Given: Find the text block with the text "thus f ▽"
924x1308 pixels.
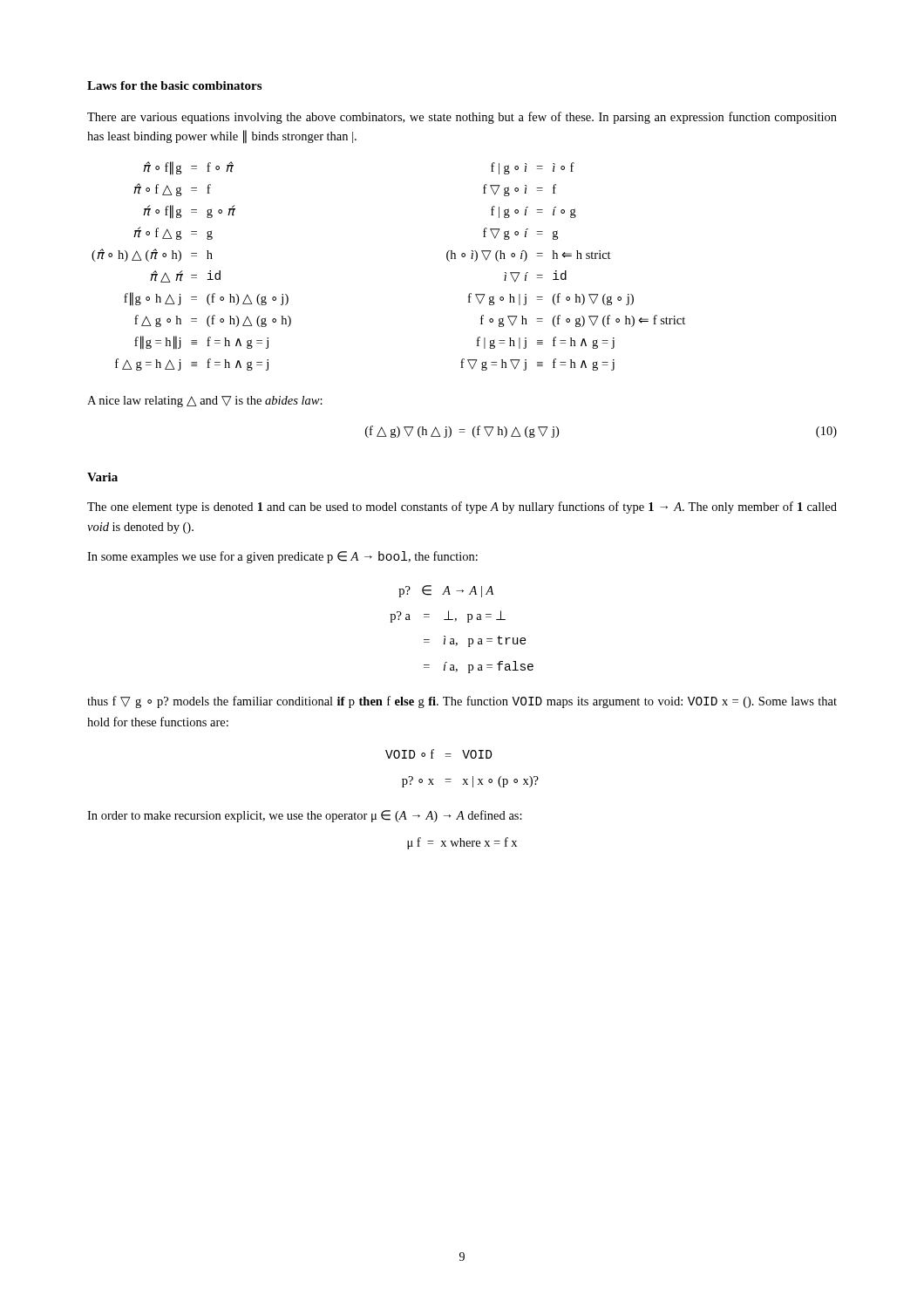Looking at the screenshot, I should point(462,712).
